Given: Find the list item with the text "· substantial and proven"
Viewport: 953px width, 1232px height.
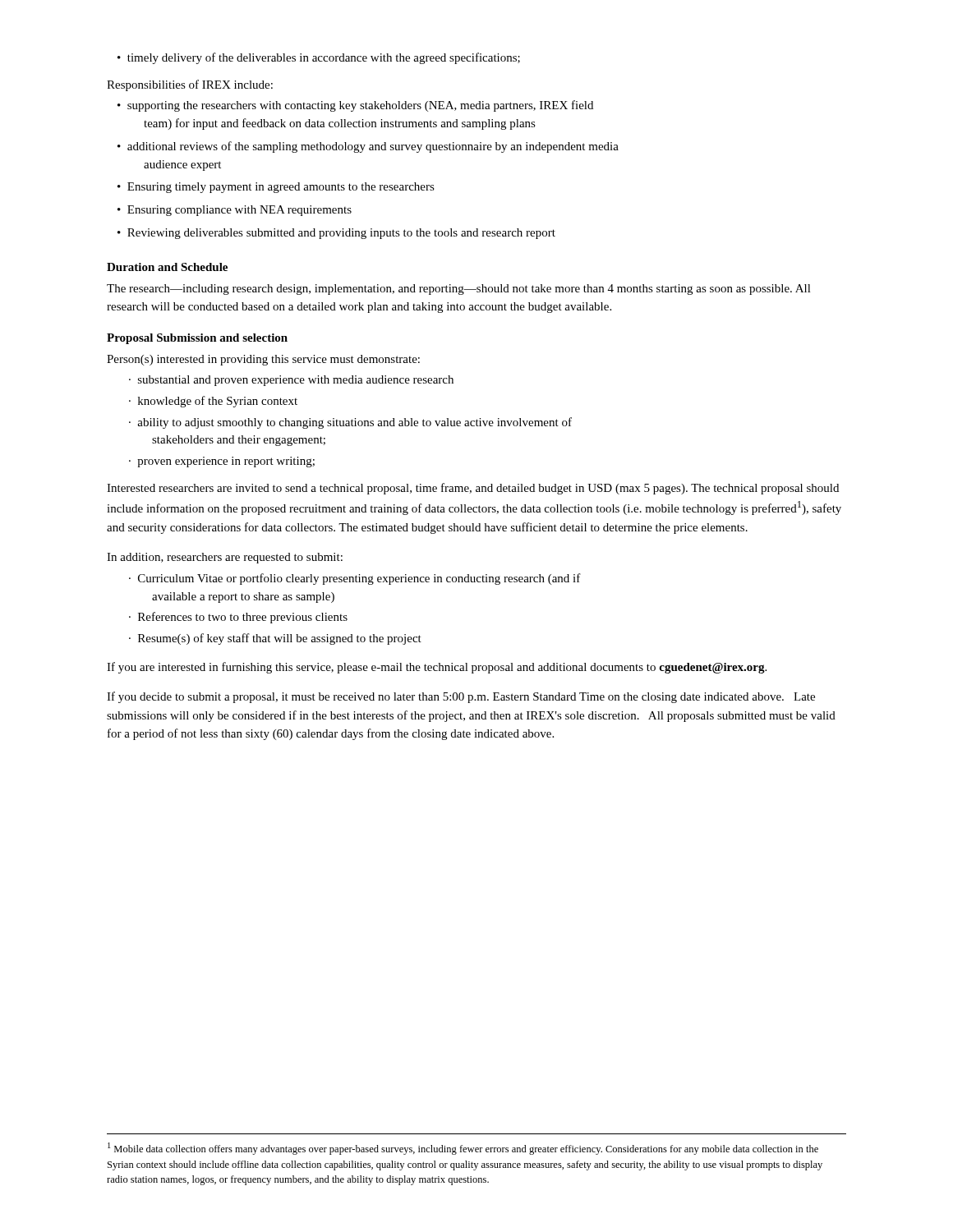Looking at the screenshot, I should coord(291,379).
